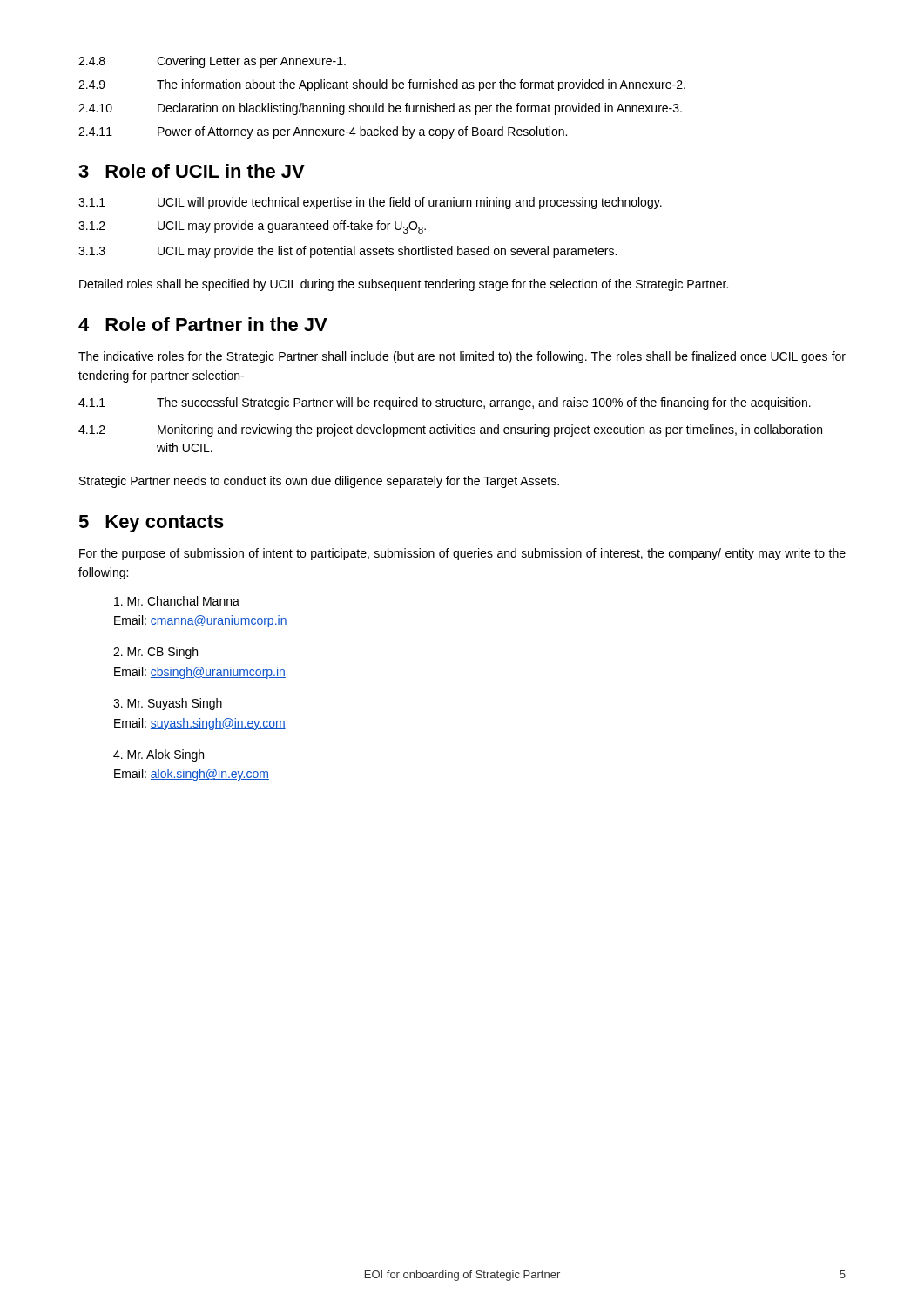Screen dimensions: 1307x924
Task: Click on the list item that reads "Mr. Chanchal Manna Email: cmanna@uraniumcorp.in"
Action: tap(200, 611)
